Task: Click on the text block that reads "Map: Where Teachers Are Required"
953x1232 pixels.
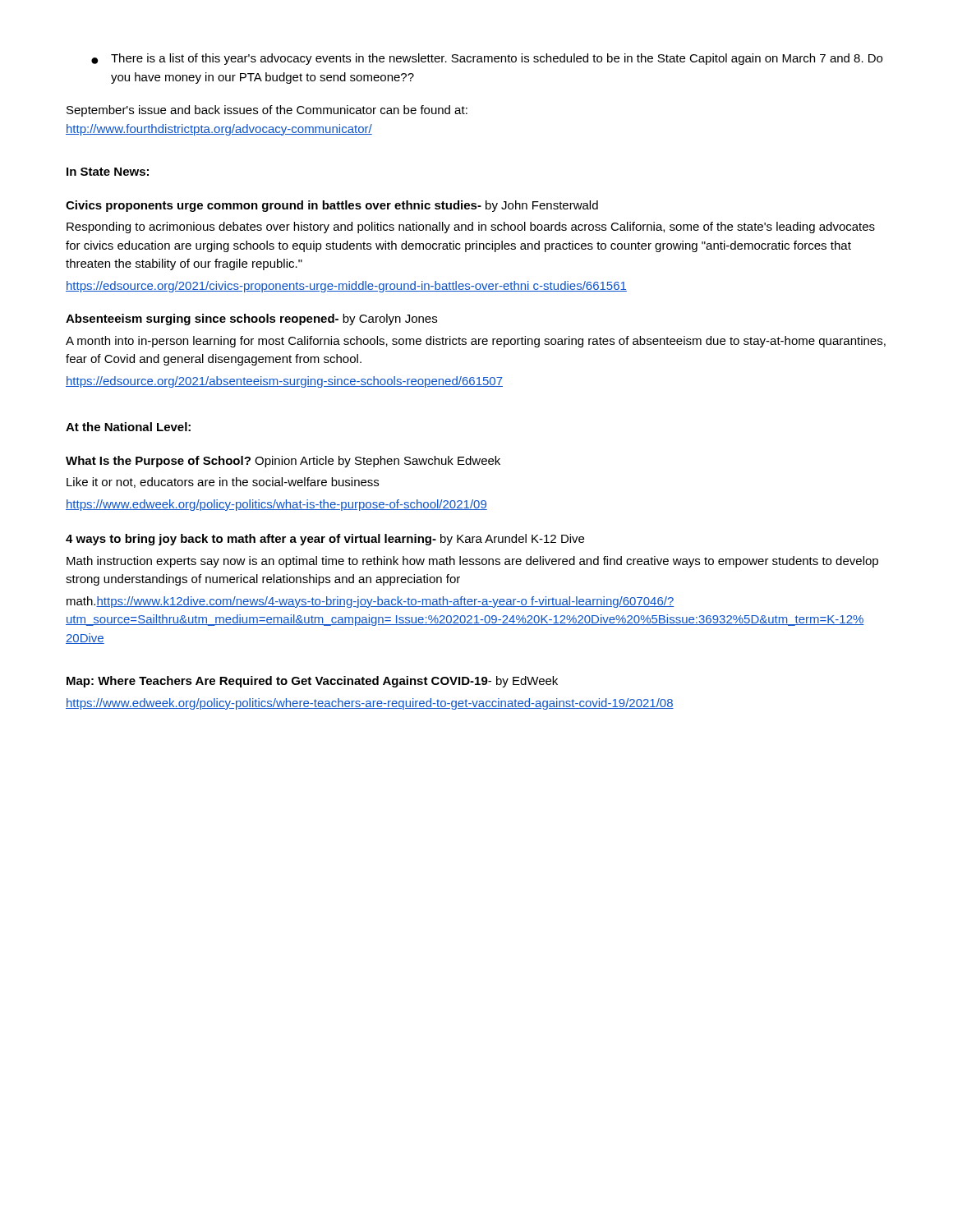Action: point(476,692)
